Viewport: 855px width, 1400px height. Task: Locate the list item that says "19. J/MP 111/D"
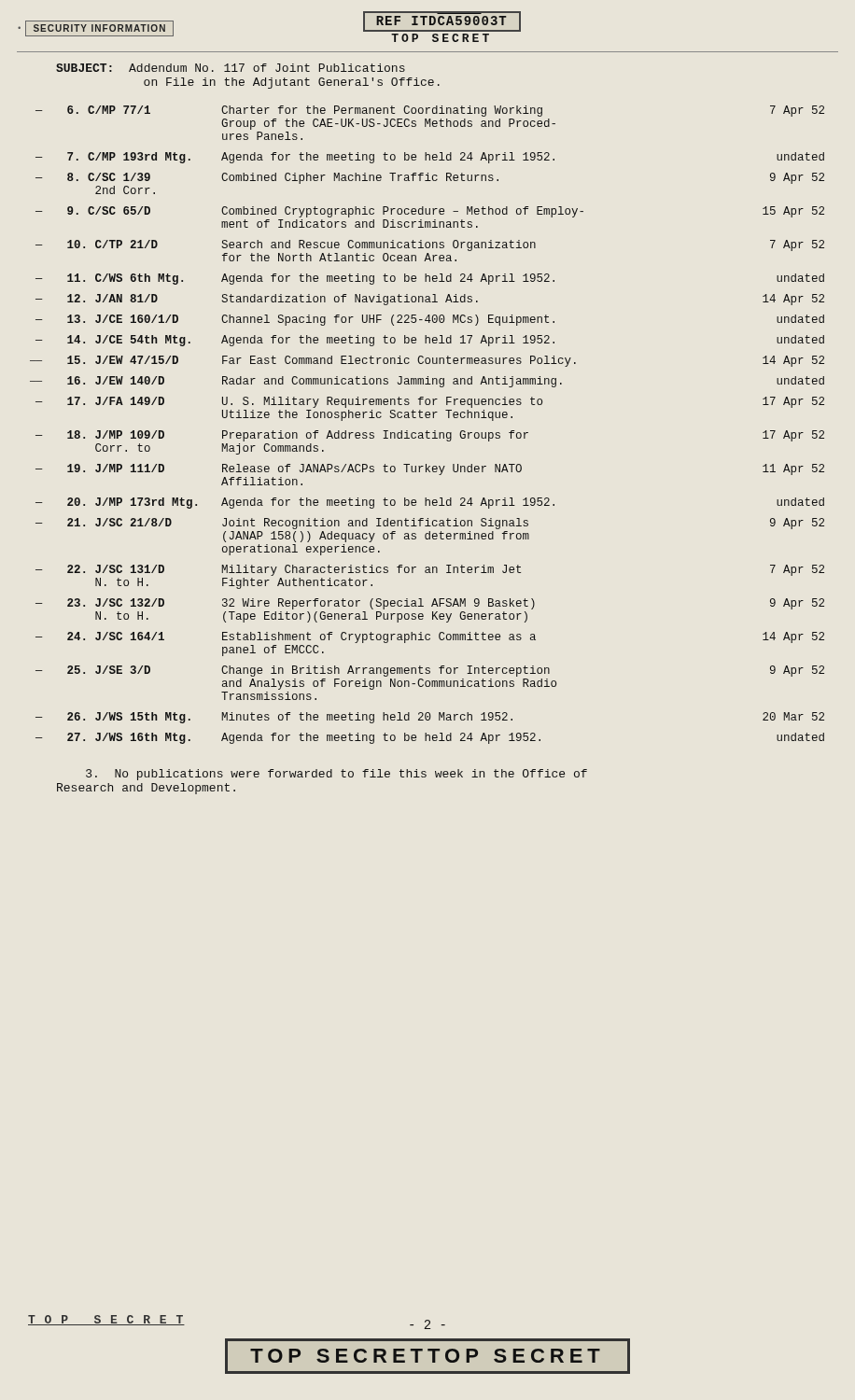pos(116,469)
